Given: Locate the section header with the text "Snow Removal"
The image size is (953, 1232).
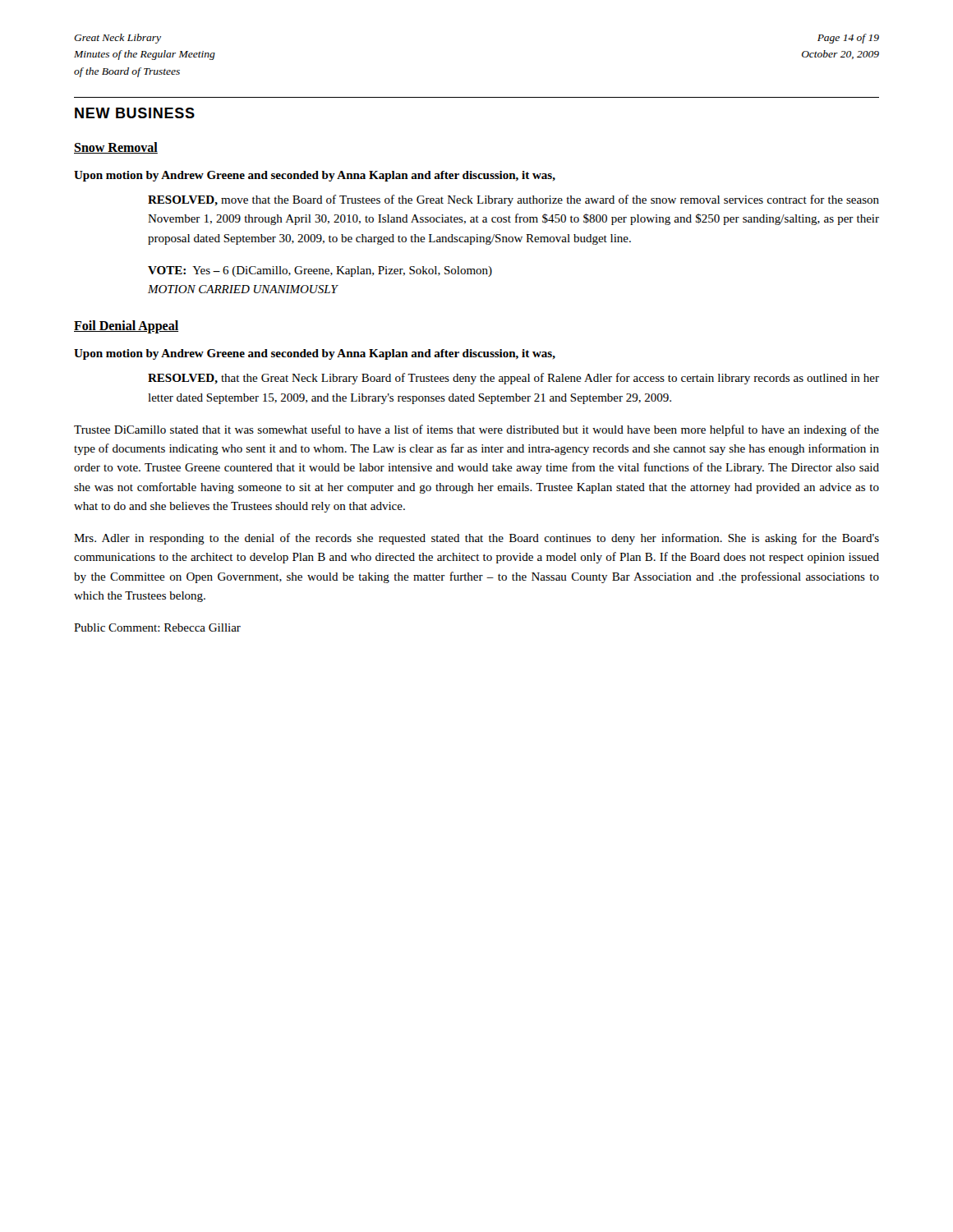Looking at the screenshot, I should click(x=116, y=147).
